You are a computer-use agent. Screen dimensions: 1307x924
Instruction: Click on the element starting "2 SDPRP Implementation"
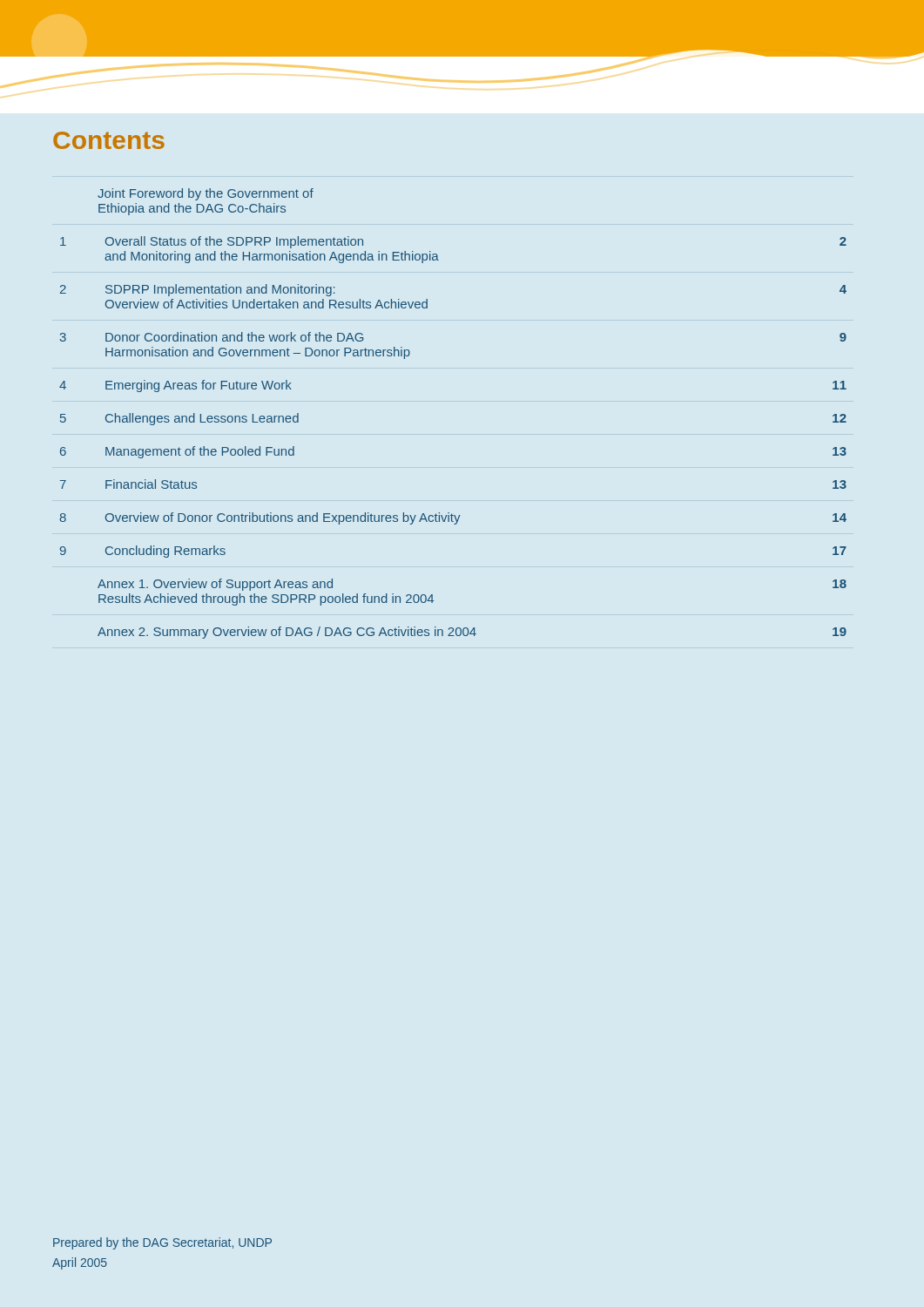click(x=217, y=290)
